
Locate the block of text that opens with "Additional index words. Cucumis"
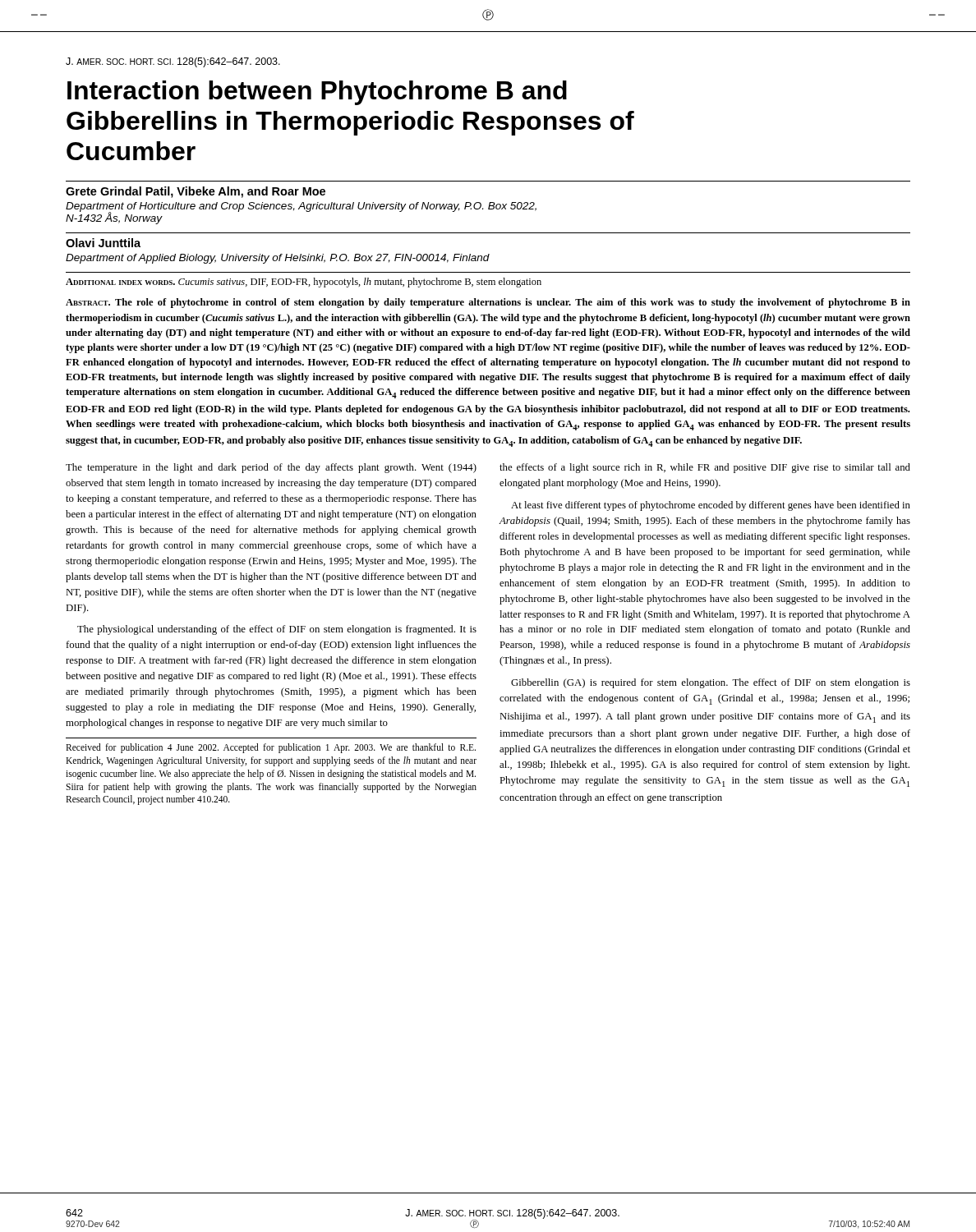tap(304, 282)
